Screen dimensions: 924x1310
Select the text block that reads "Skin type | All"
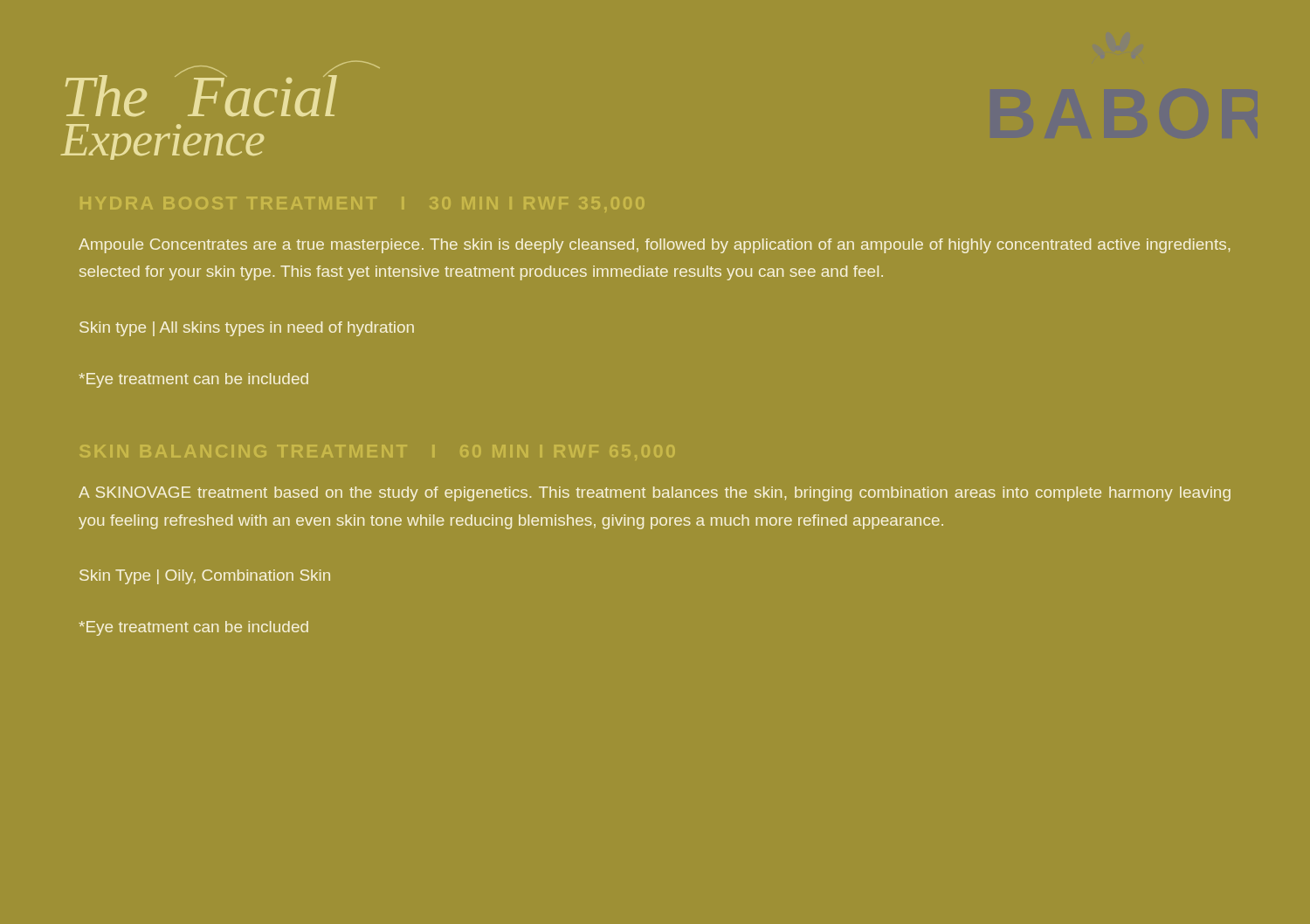pyautogui.click(x=247, y=327)
